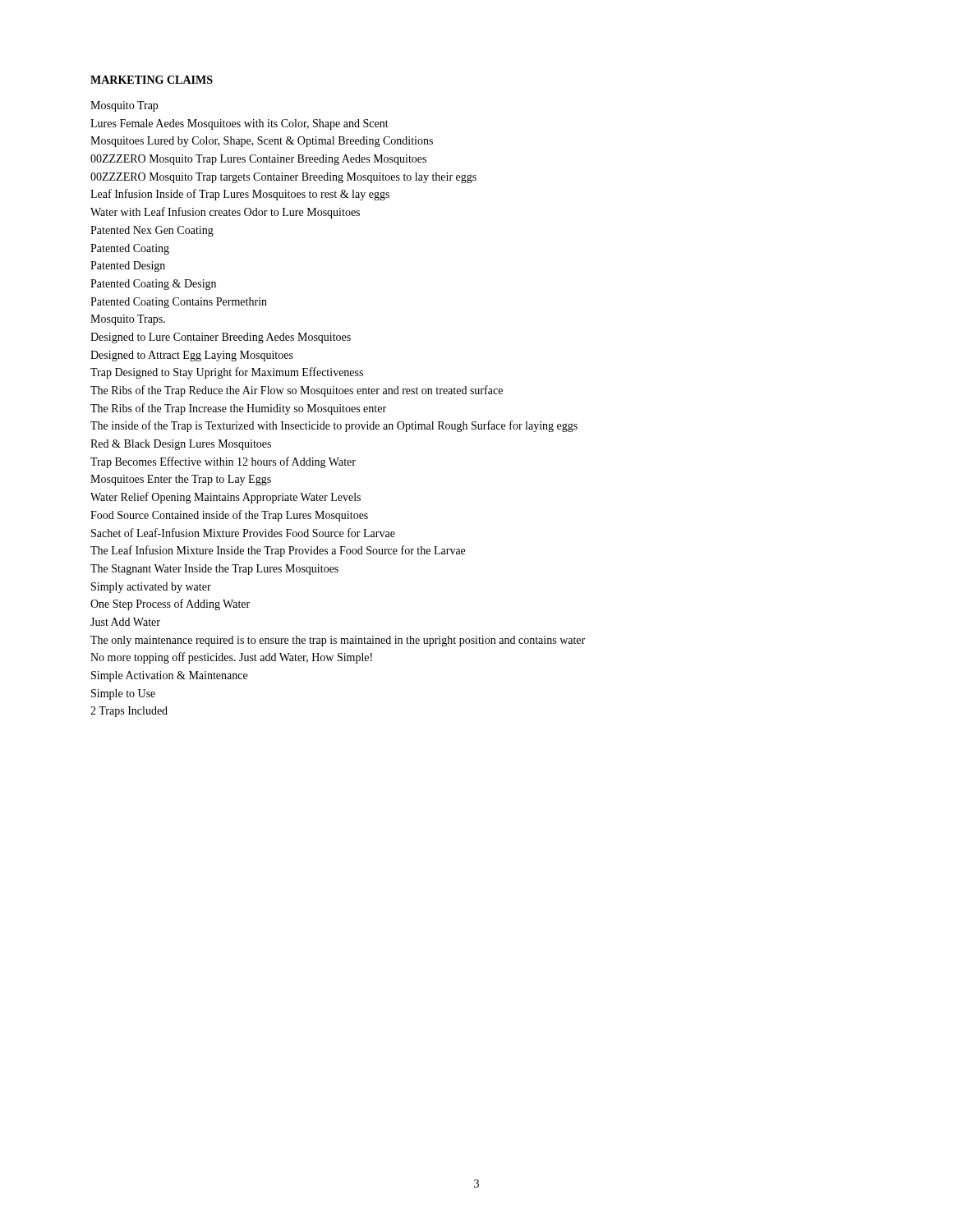953x1232 pixels.
Task: Find the list item containing "00ZZZERO Mosquito Trap Lures Container"
Action: pyautogui.click(x=259, y=159)
